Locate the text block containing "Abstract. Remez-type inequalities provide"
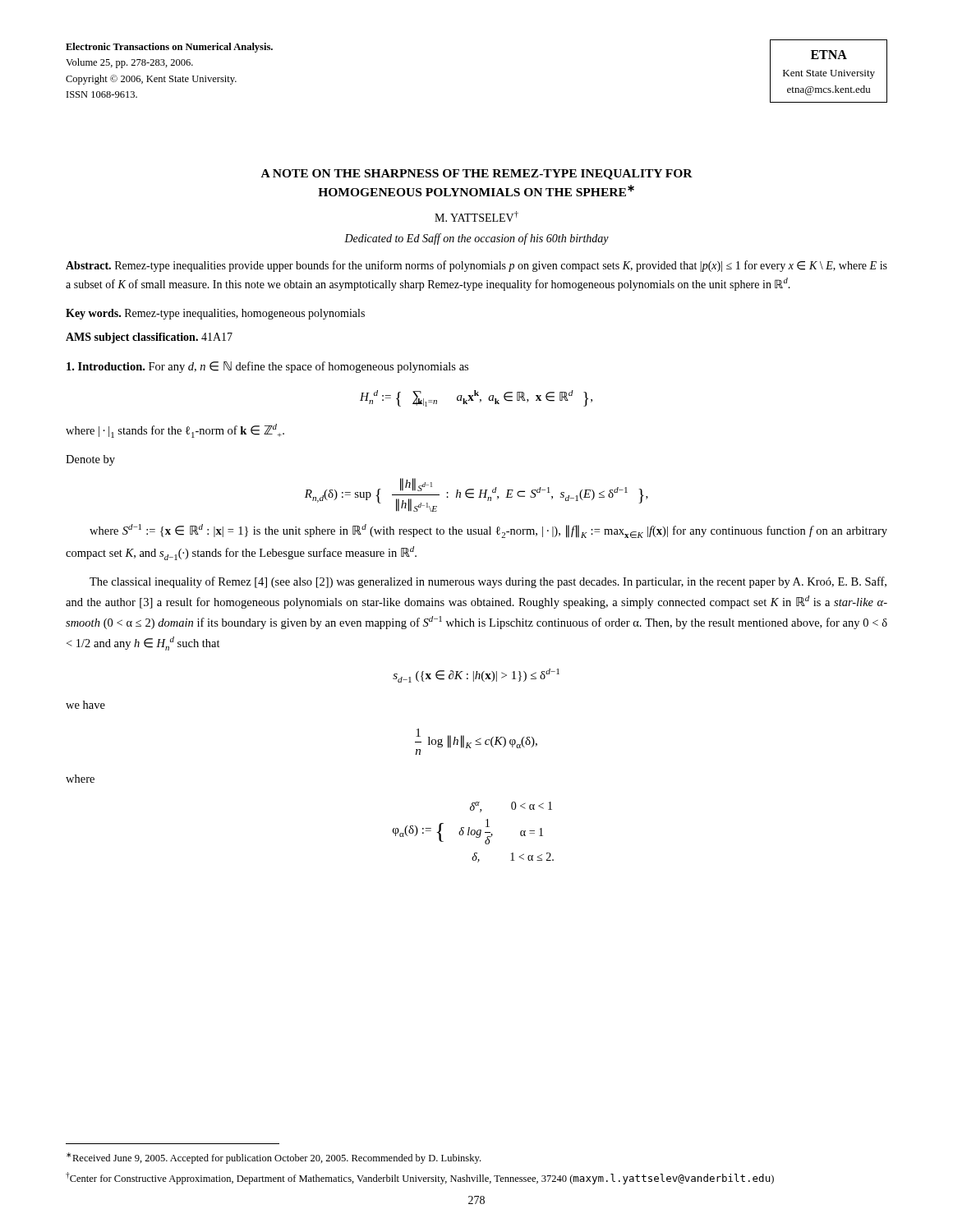 point(476,275)
